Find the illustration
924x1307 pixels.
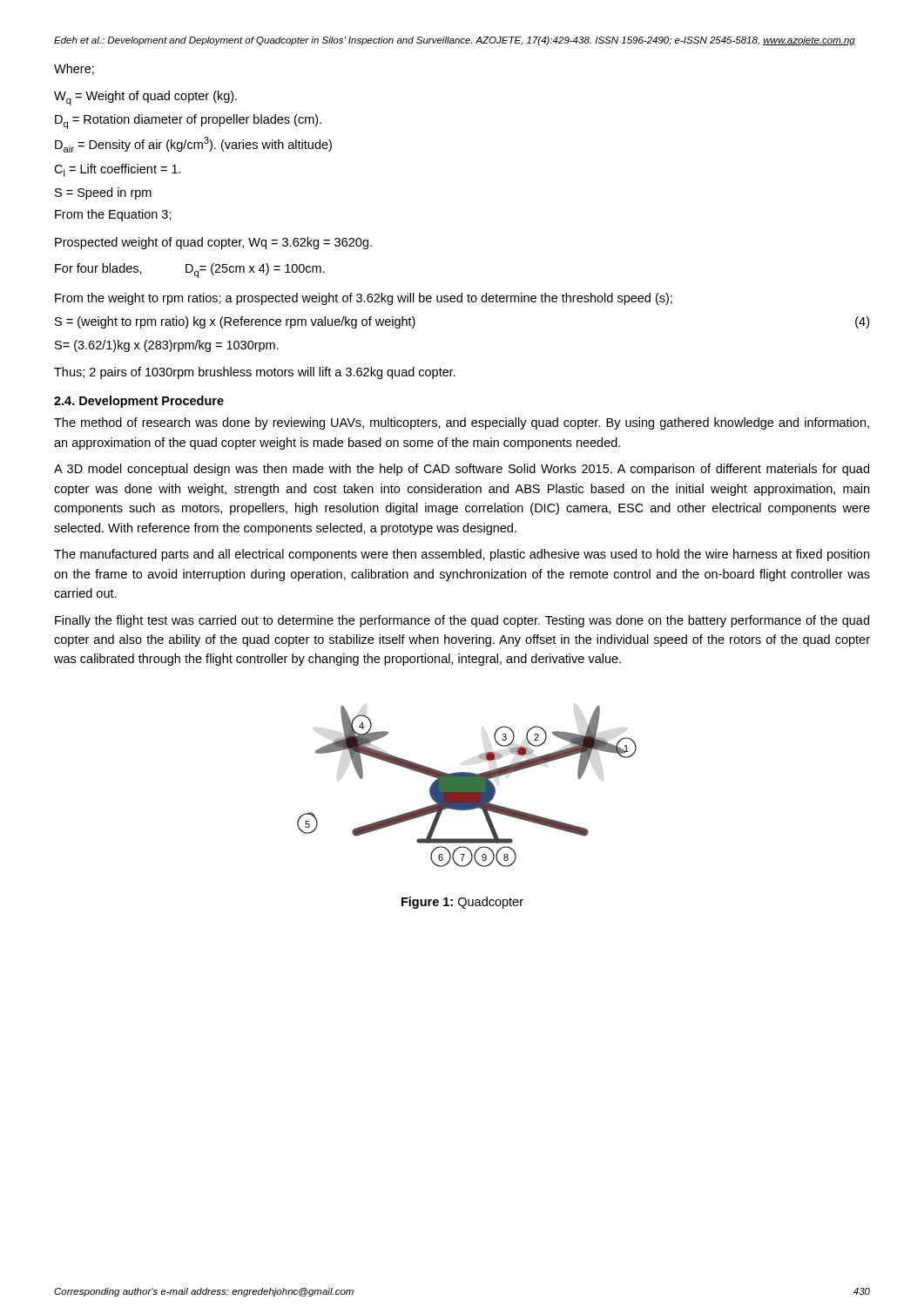[462, 790]
